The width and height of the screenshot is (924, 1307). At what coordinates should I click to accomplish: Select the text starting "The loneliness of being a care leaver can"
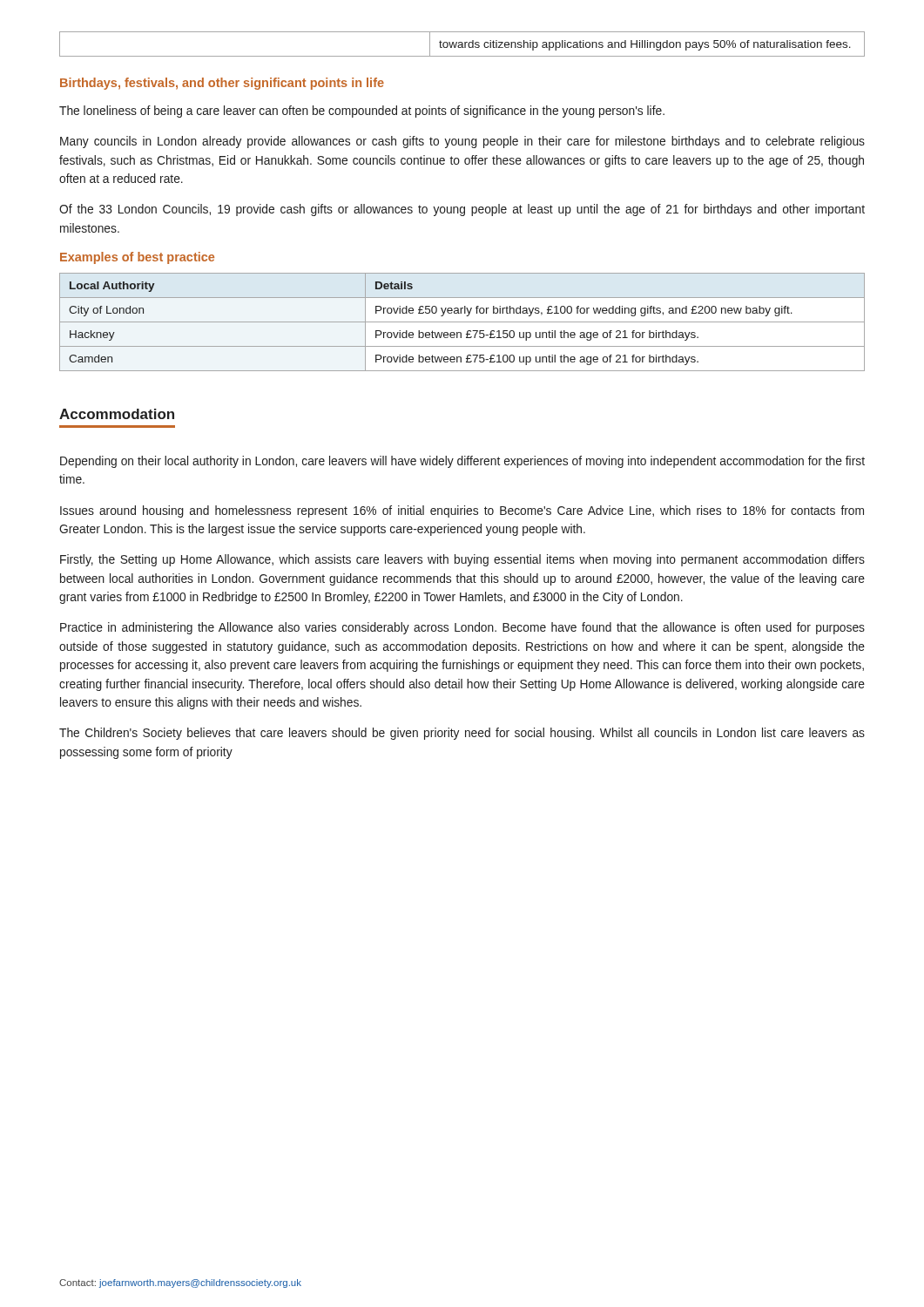pos(462,111)
